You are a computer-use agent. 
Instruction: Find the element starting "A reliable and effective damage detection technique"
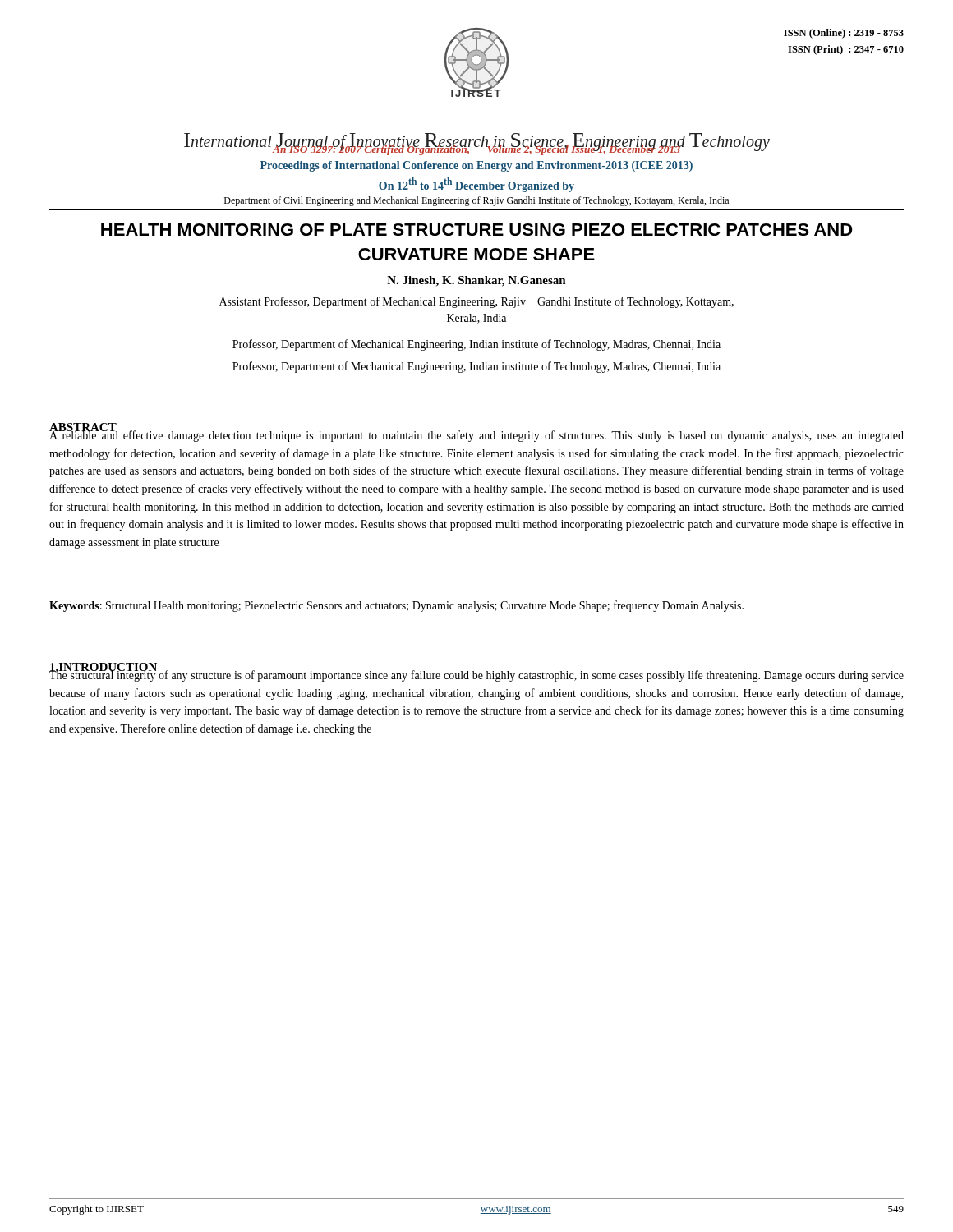[x=476, y=489]
